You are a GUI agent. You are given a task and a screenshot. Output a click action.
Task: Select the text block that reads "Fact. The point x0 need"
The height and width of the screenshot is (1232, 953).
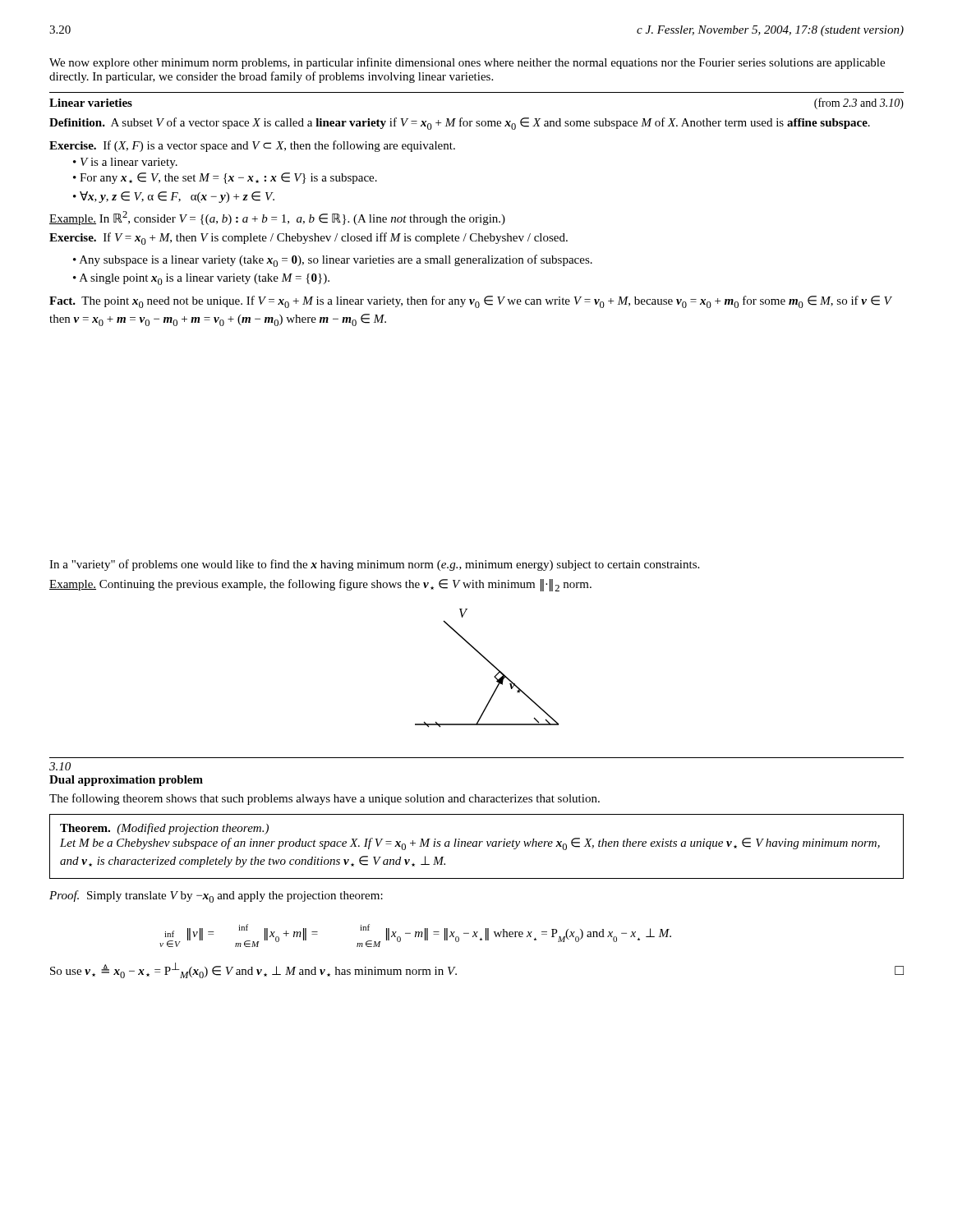coord(470,311)
